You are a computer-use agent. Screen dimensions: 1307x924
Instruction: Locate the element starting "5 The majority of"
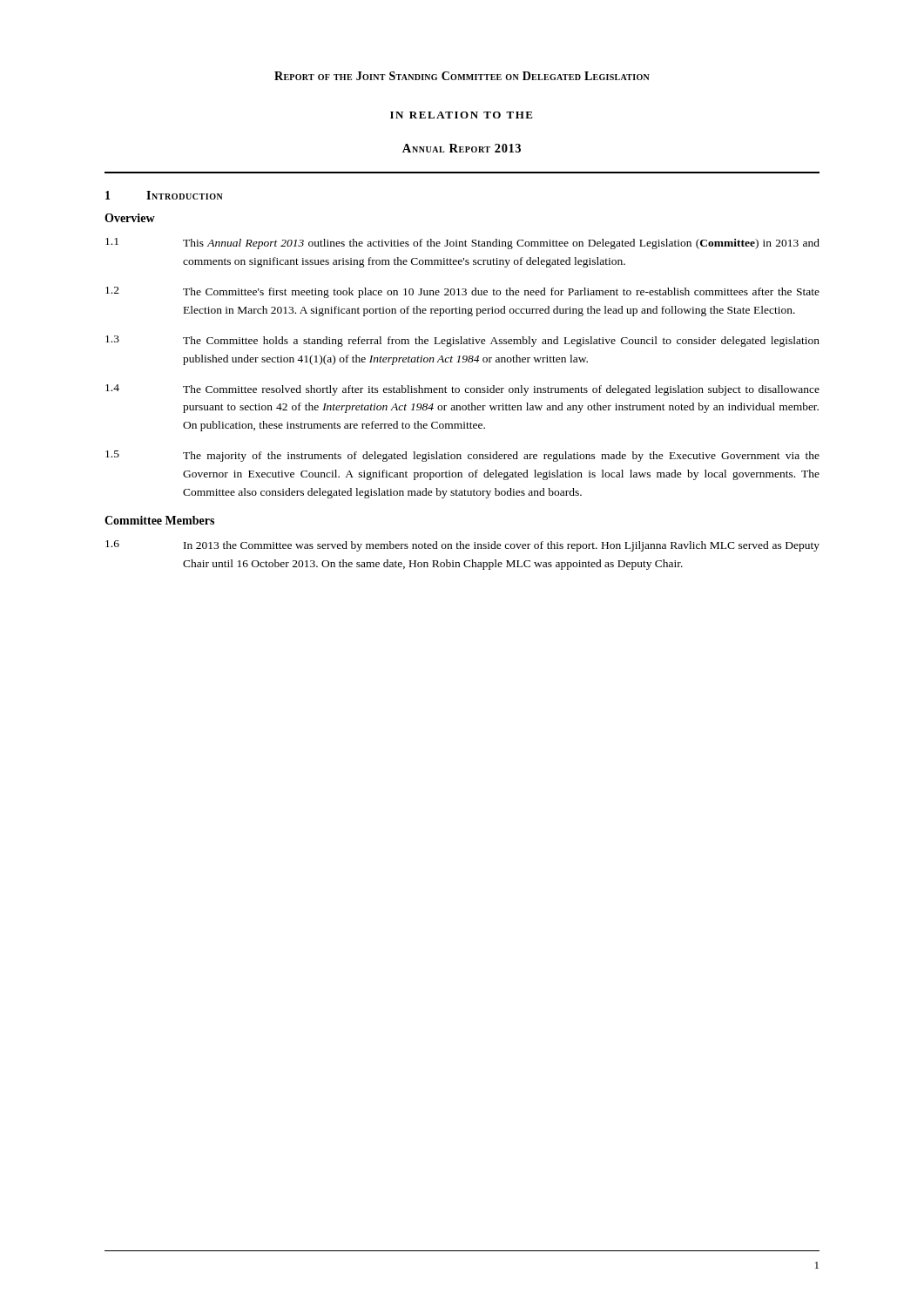click(x=462, y=475)
